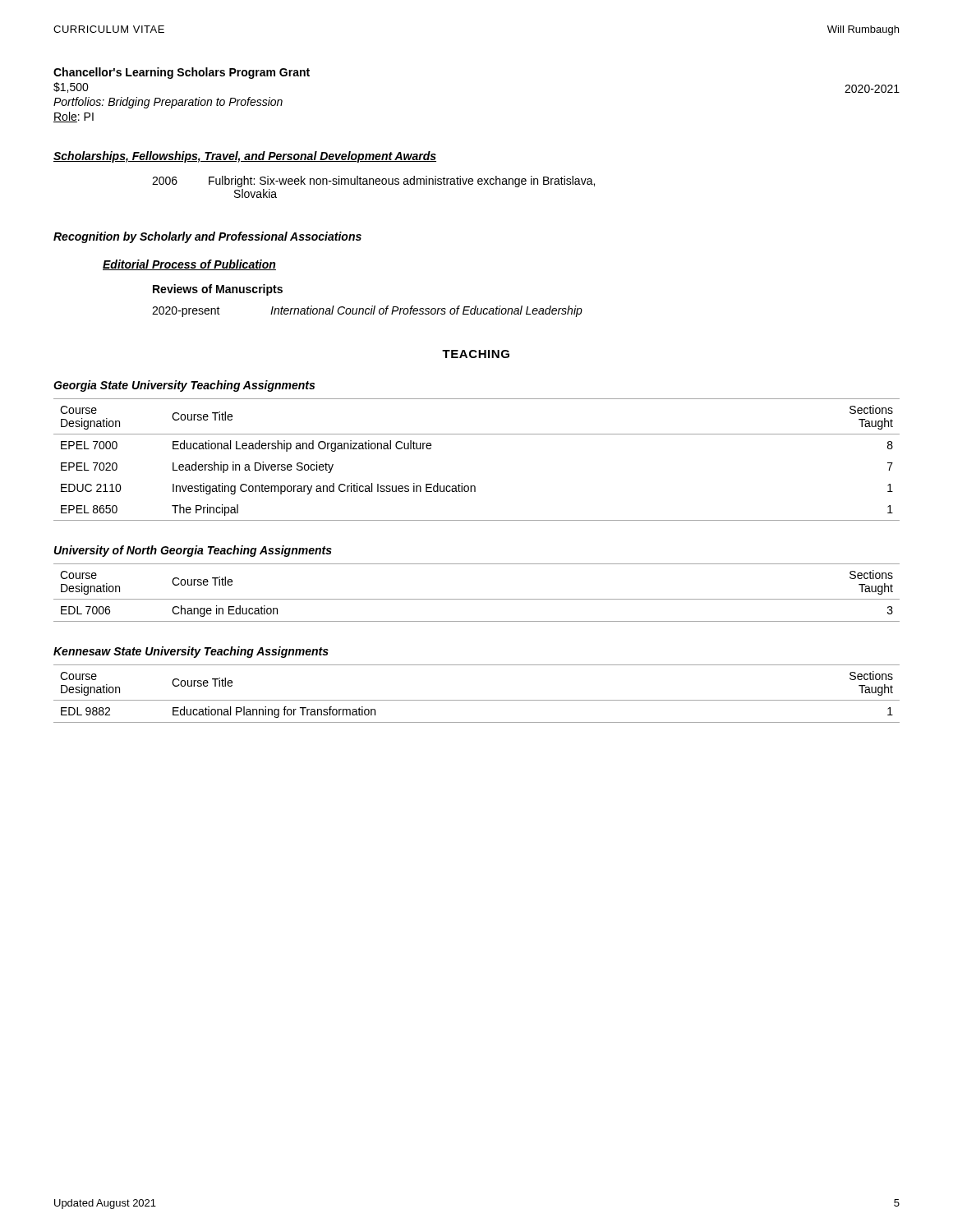The width and height of the screenshot is (953, 1232).
Task: Point to "Recognition by Scholarly and Professional Associations"
Action: point(208,237)
